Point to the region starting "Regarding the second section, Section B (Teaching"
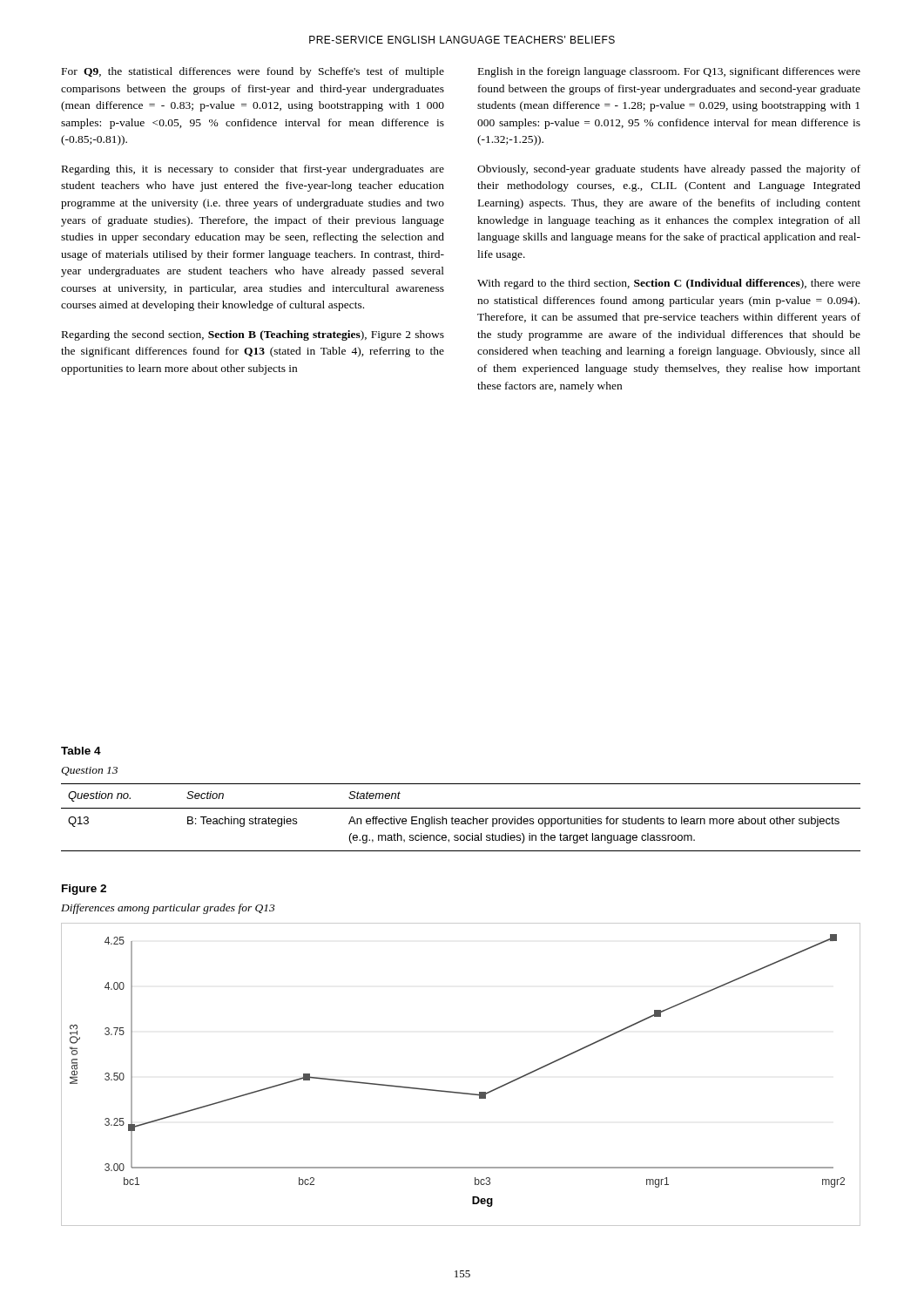Image resolution: width=924 pixels, height=1307 pixels. coord(253,351)
